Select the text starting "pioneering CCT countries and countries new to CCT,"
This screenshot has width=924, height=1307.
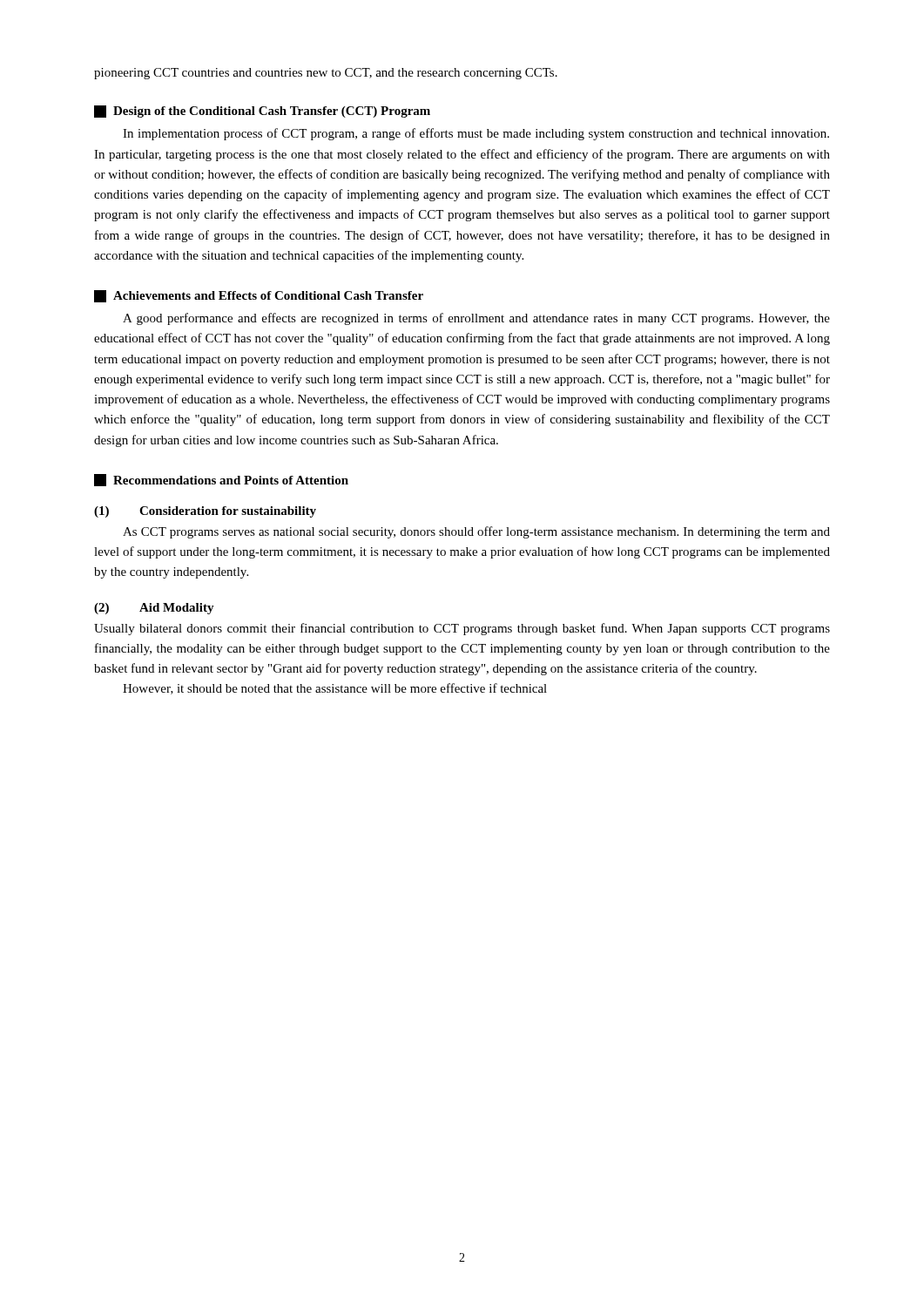point(326,72)
